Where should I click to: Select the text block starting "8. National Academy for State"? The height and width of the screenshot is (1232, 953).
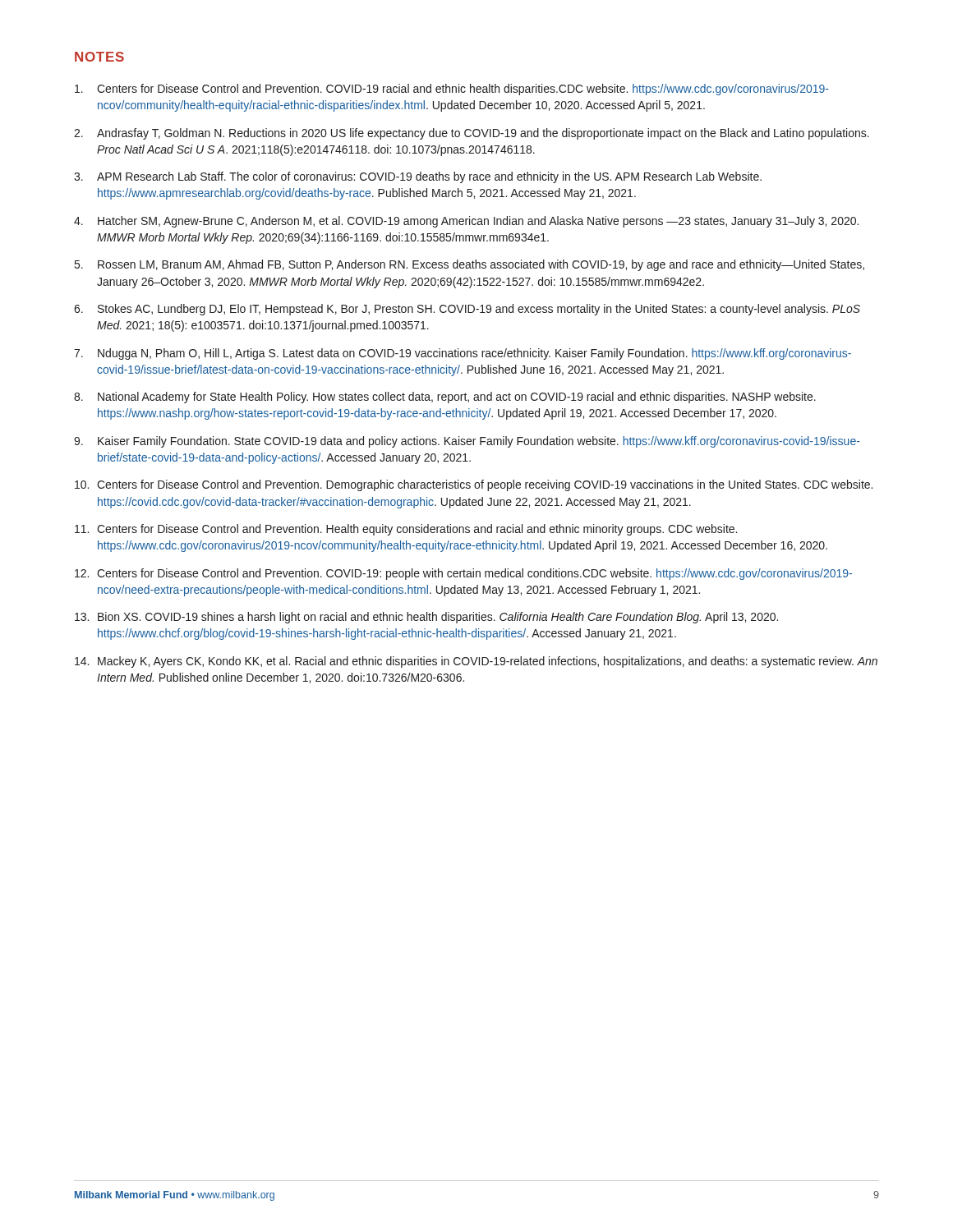(476, 405)
